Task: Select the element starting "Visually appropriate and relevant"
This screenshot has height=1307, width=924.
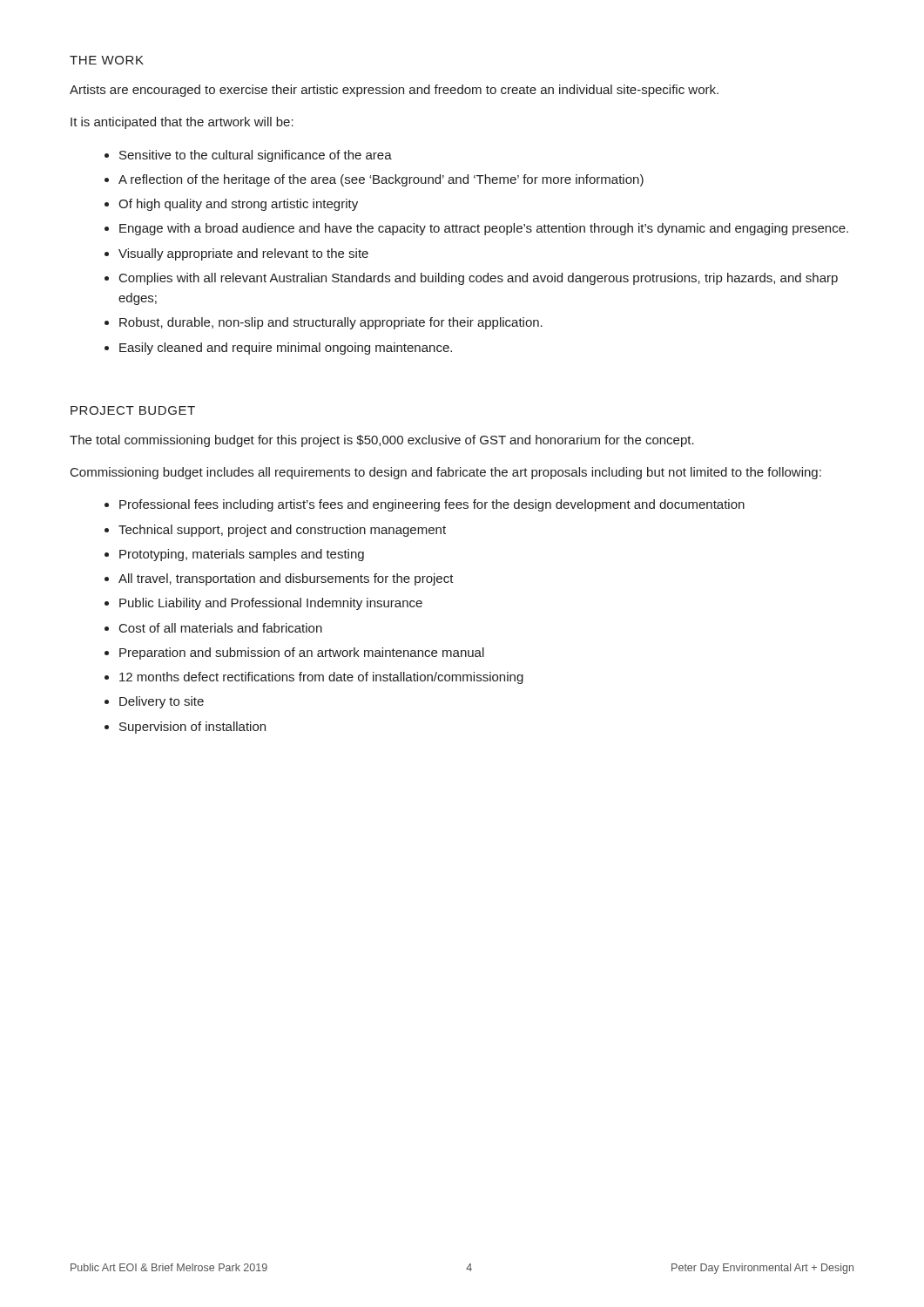Action: tap(244, 253)
